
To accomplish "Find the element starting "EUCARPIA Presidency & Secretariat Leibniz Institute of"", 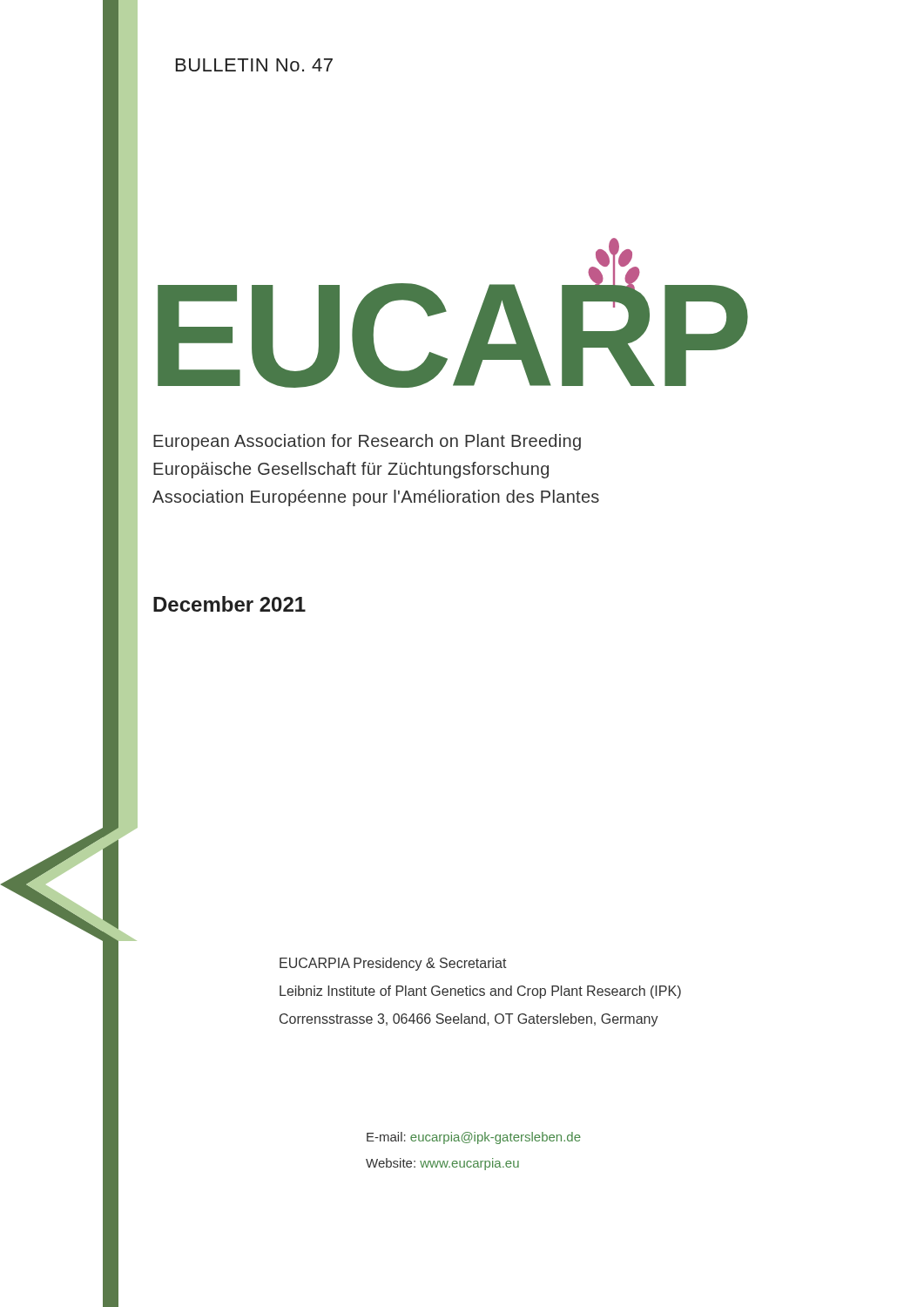I will coord(540,992).
